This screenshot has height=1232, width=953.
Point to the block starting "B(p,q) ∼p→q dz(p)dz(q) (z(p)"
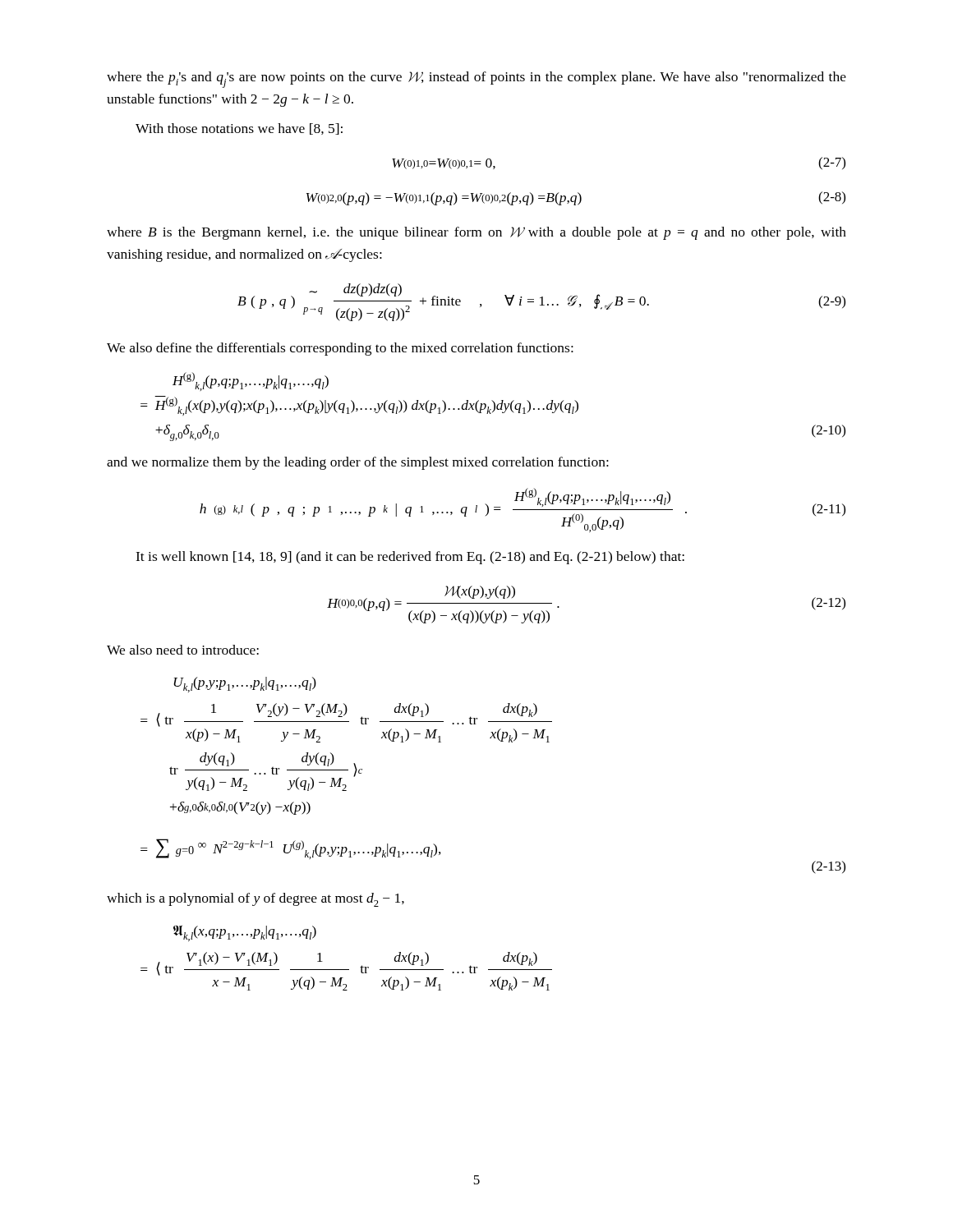point(476,301)
